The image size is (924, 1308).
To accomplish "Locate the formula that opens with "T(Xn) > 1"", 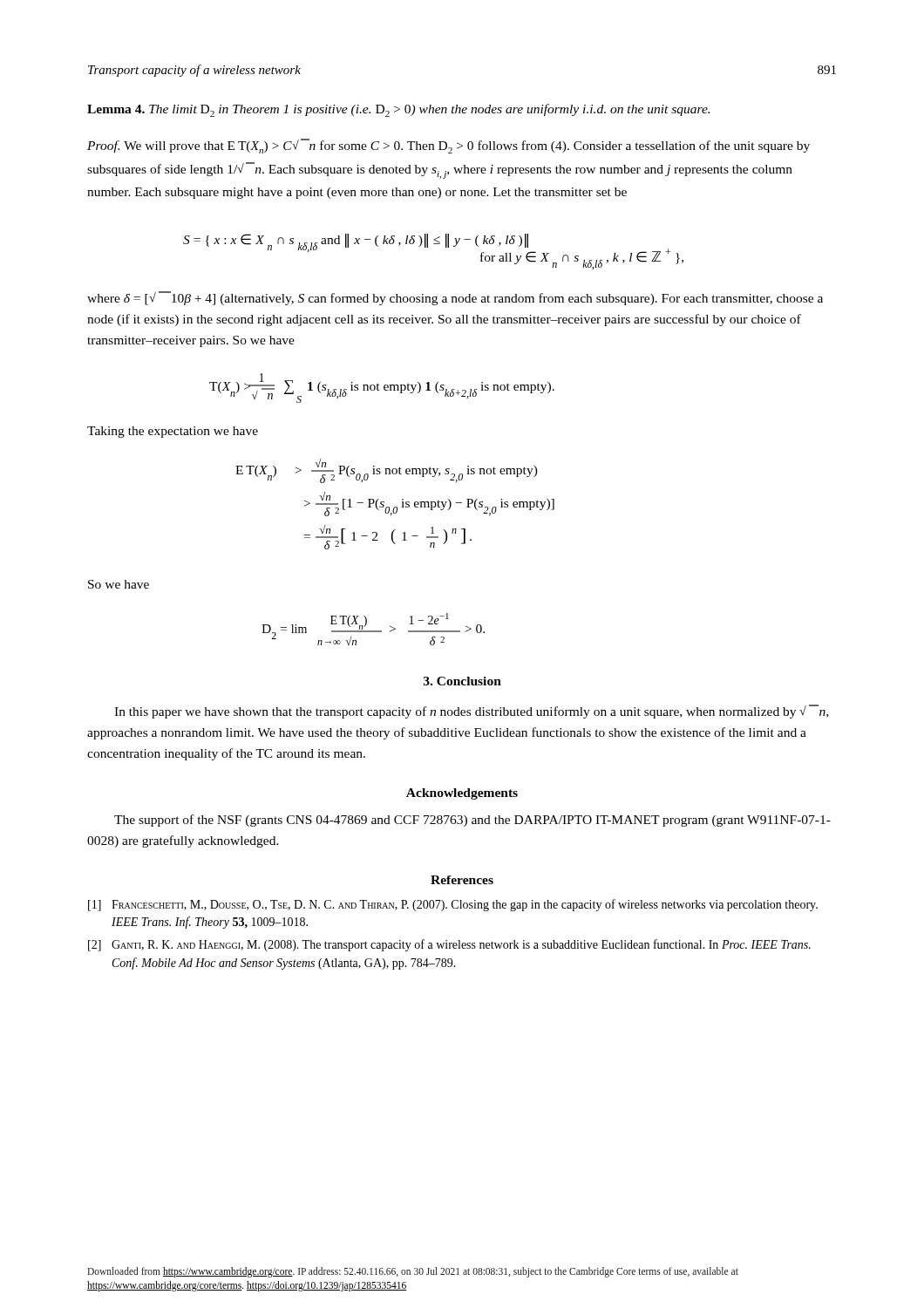I will [x=462, y=385].
